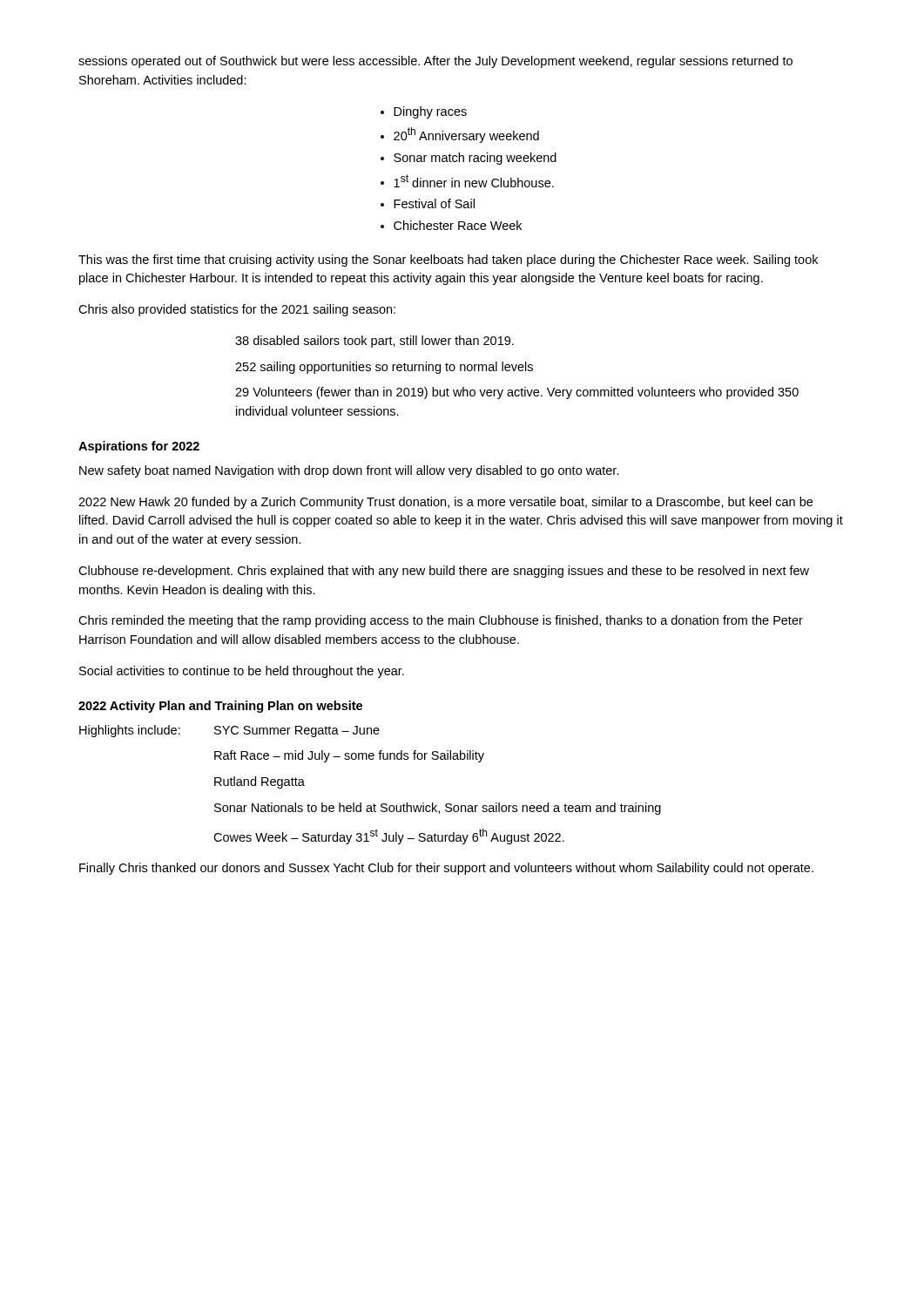
Task: Find the text block that reads "Finally Chris thanked our donors and"
Action: pyautogui.click(x=446, y=868)
